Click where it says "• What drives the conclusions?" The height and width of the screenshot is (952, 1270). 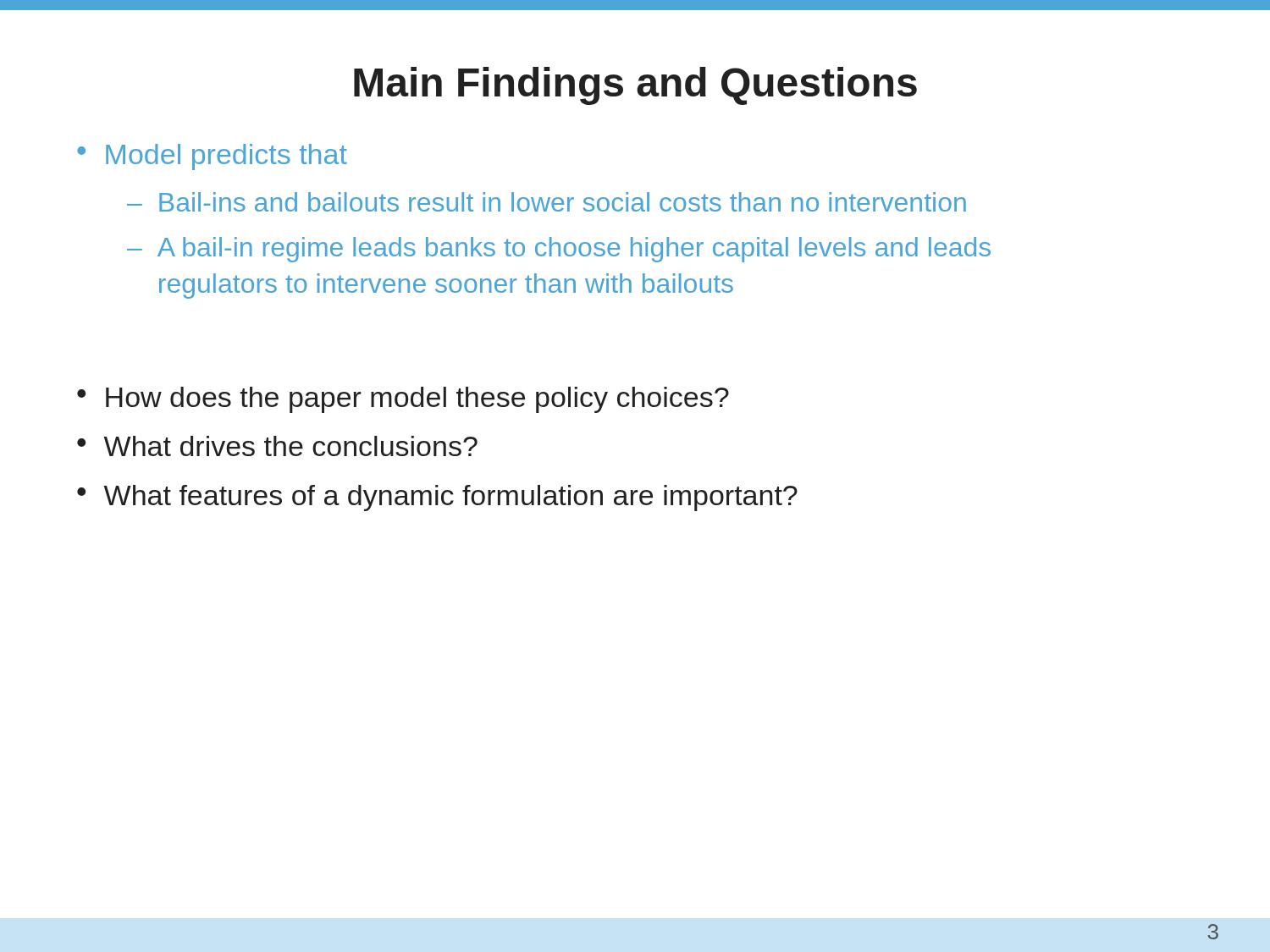click(277, 447)
